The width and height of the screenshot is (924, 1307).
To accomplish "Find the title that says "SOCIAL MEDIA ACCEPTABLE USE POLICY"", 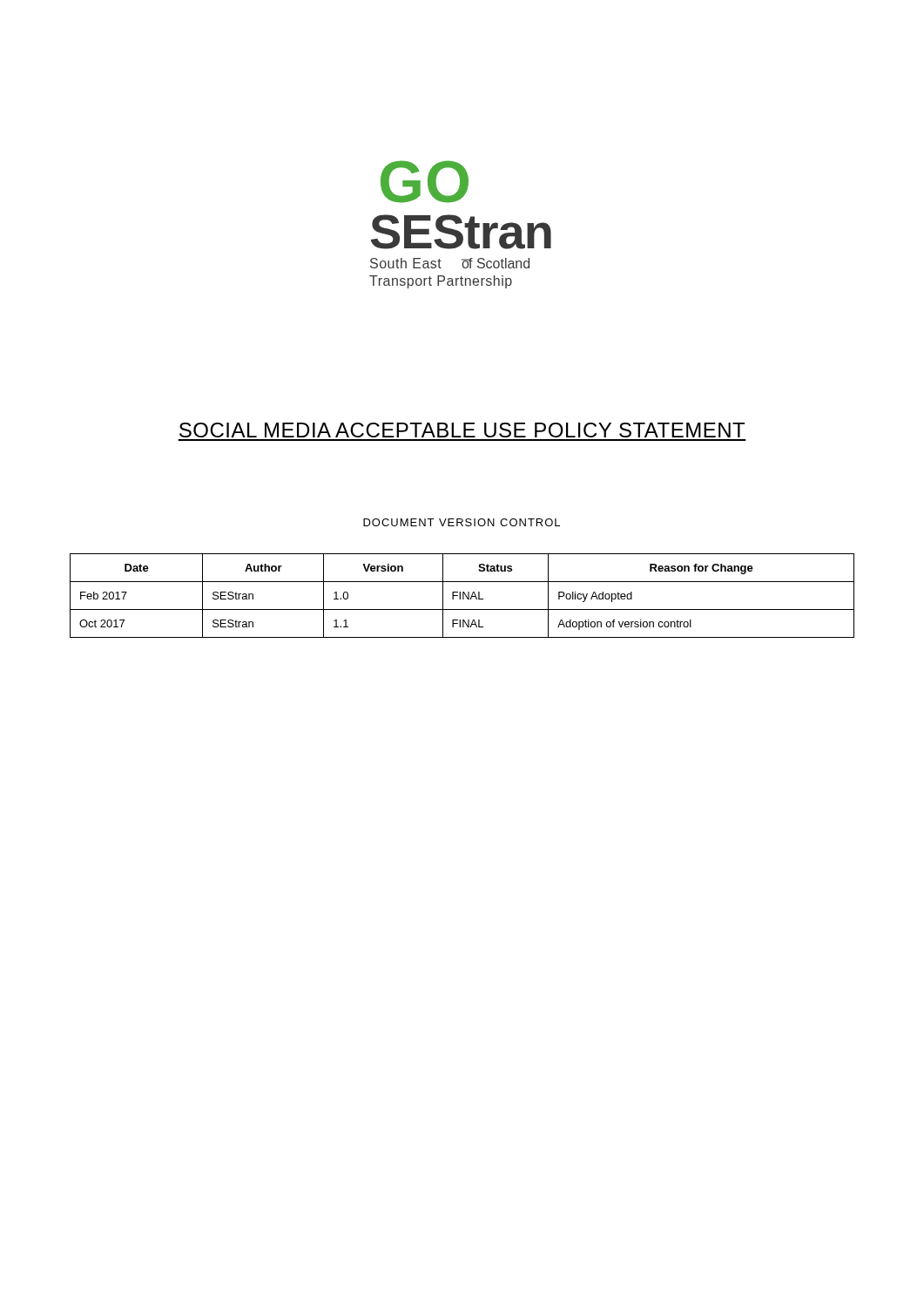I will coord(462,430).
